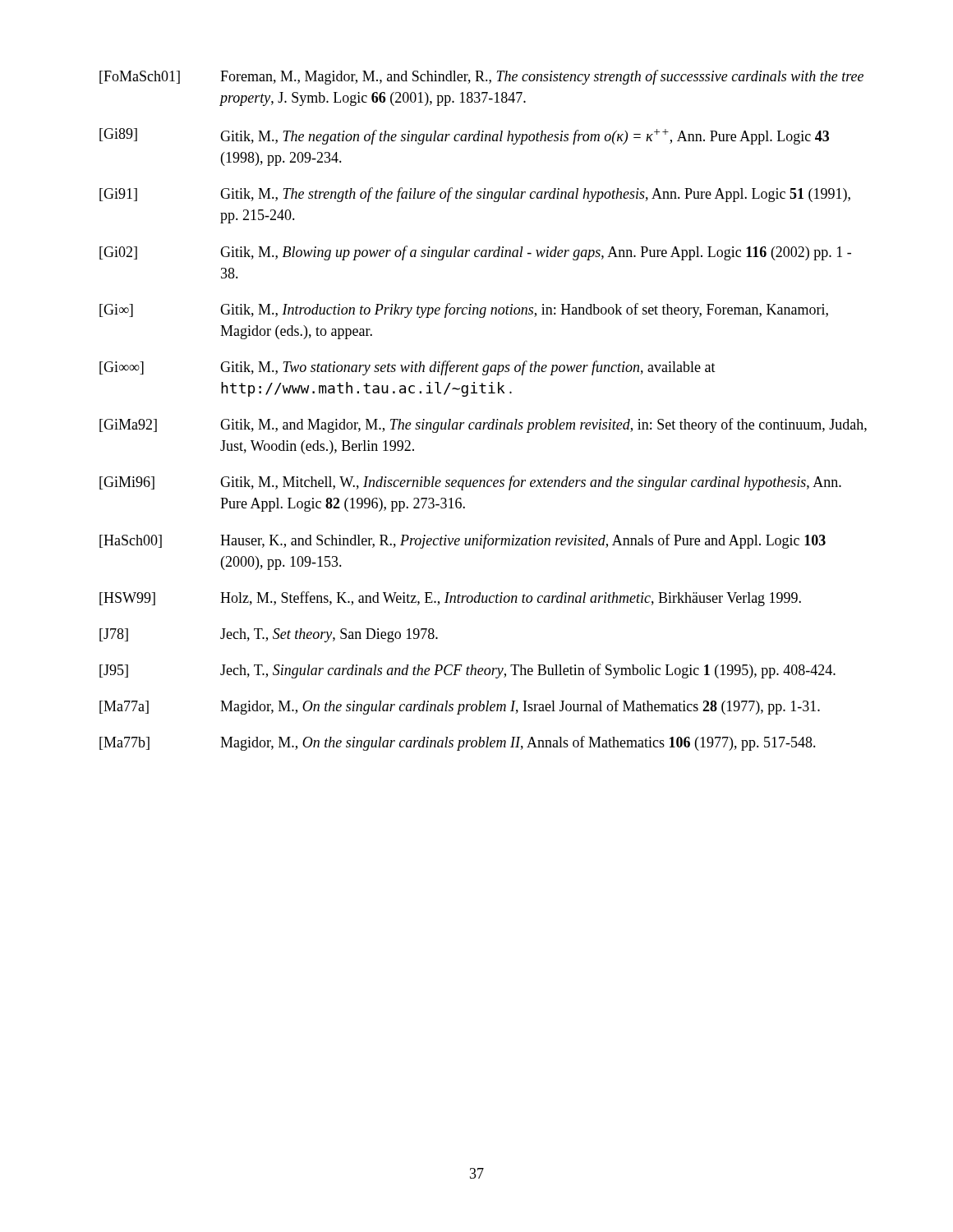The width and height of the screenshot is (953, 1232).
Task: Point to the block beginning "[Gi∞] Gitik, M., Introduction"
Action: tap(485, 320)
